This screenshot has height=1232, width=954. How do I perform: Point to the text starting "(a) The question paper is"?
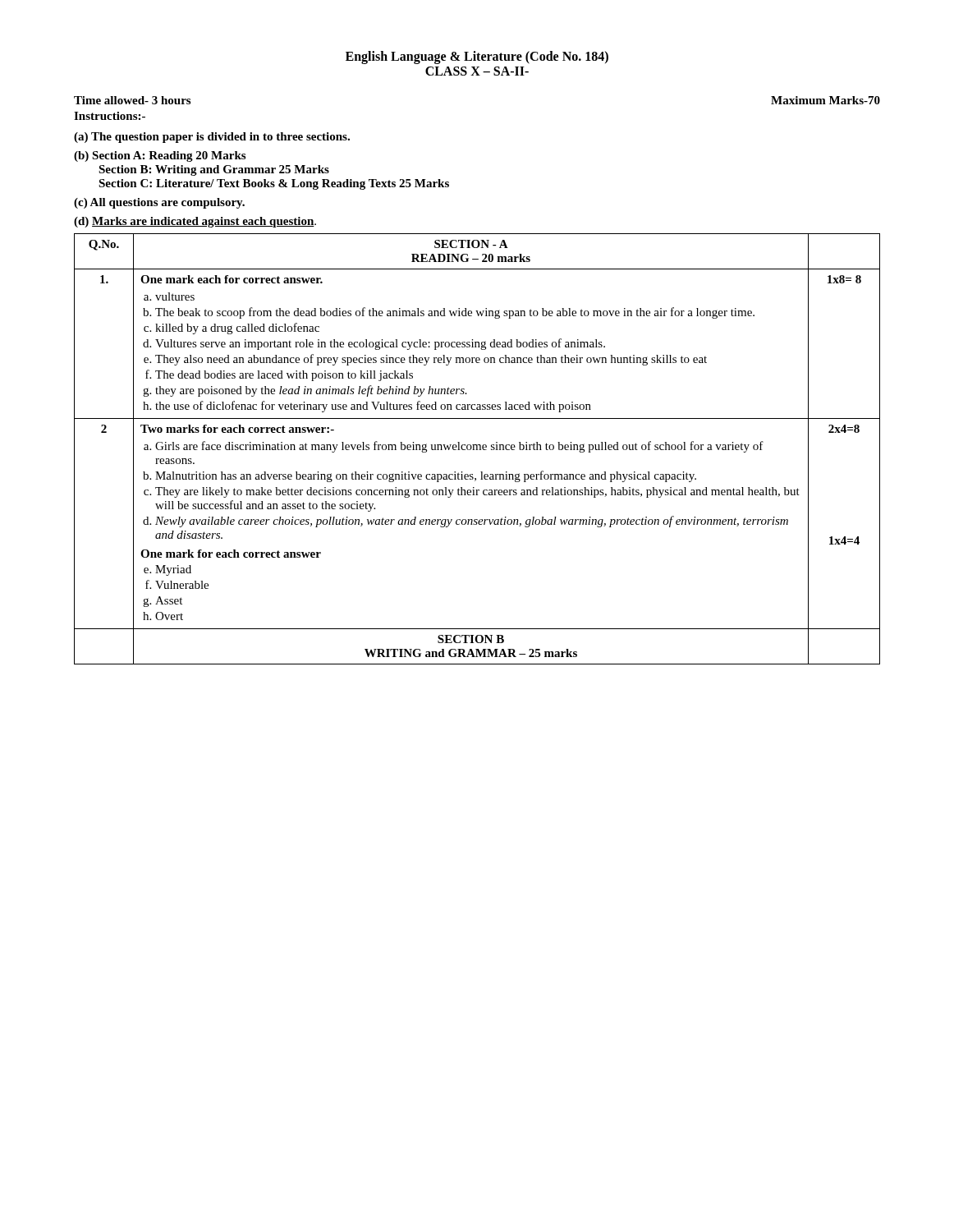tap(212, 138)
